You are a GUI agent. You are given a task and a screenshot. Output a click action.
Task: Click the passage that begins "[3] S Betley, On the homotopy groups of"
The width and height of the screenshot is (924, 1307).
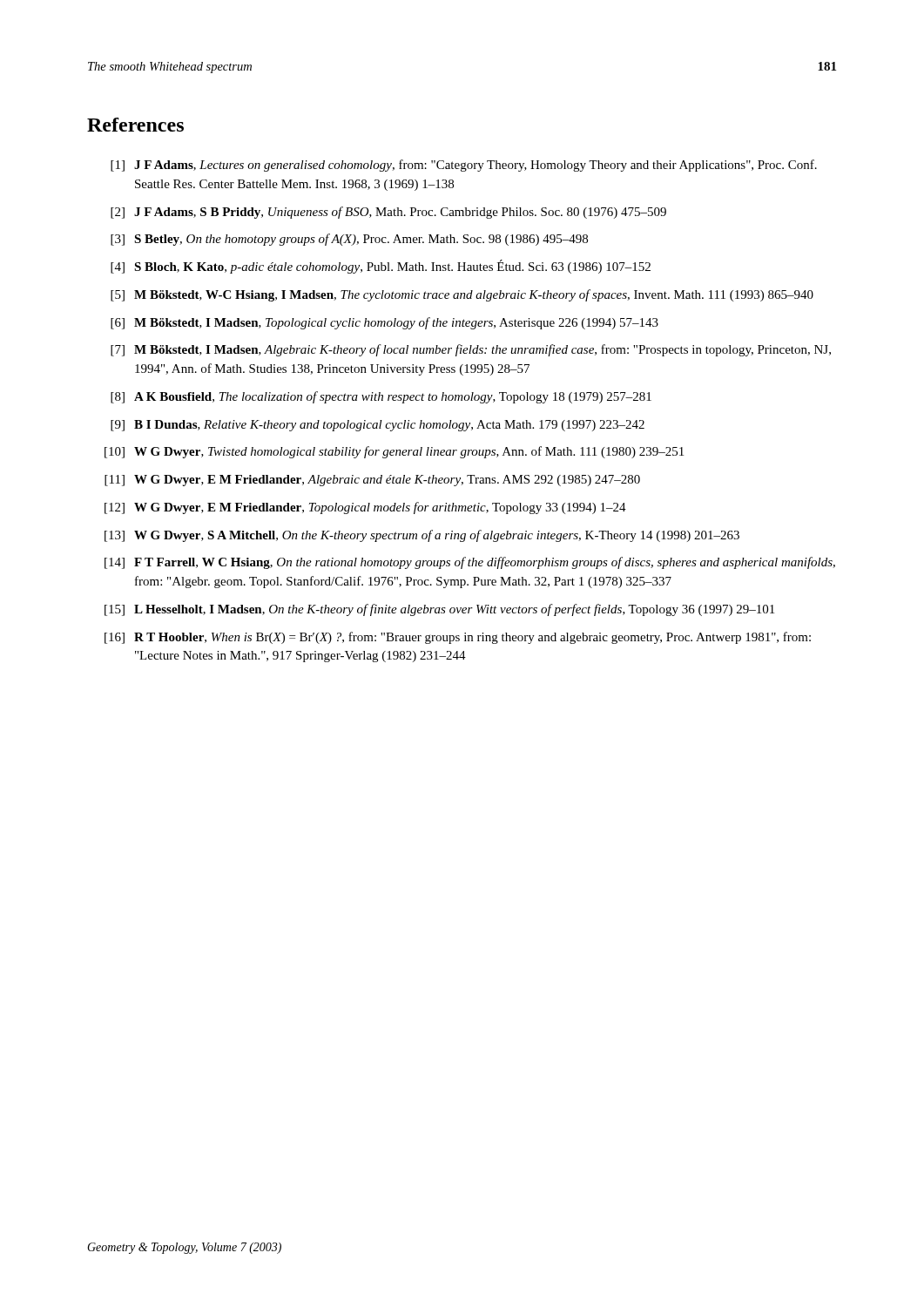[x=462, y=240]
